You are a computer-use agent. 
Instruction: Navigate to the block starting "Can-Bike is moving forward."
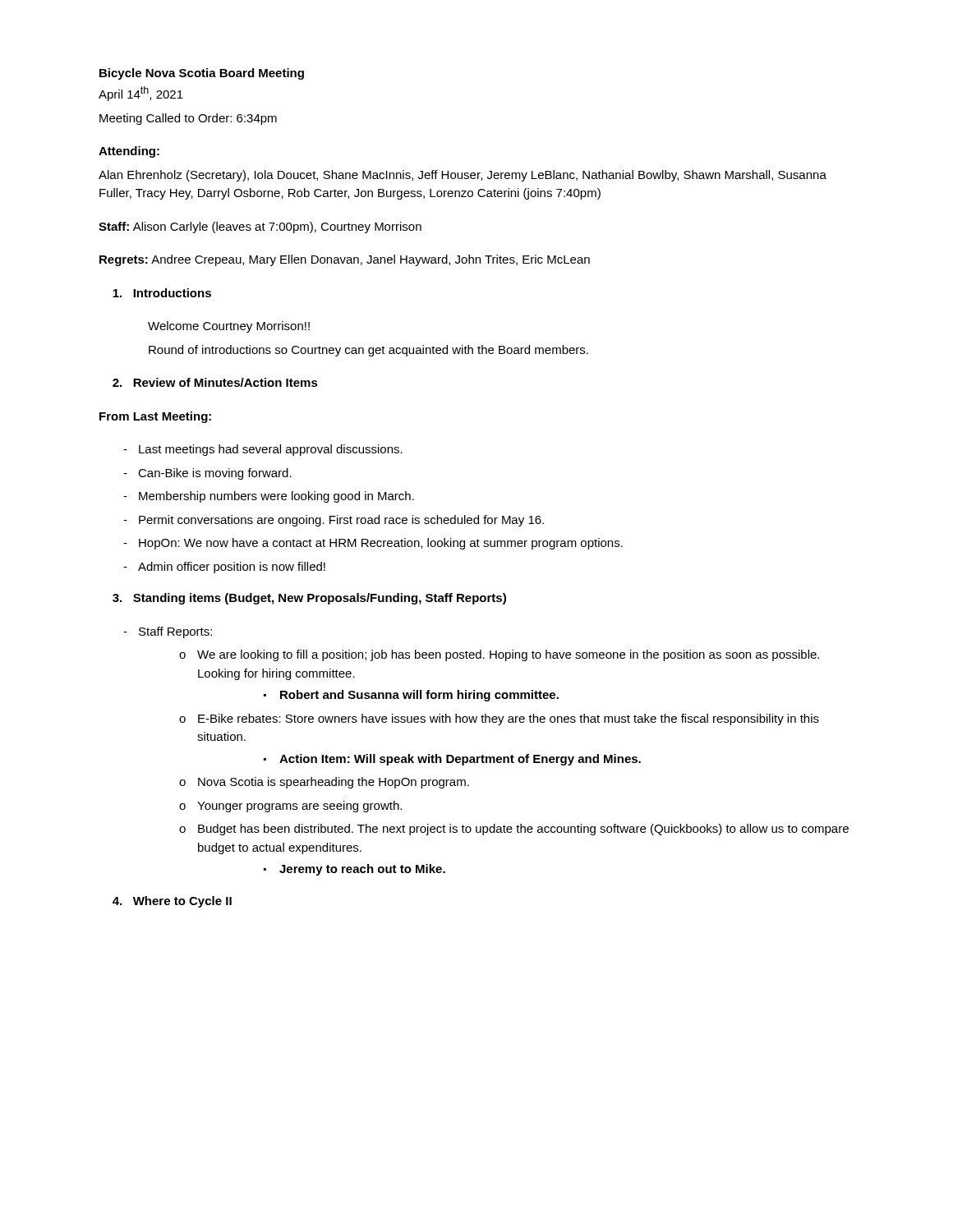pyautogui.click(x=215, y=472)
